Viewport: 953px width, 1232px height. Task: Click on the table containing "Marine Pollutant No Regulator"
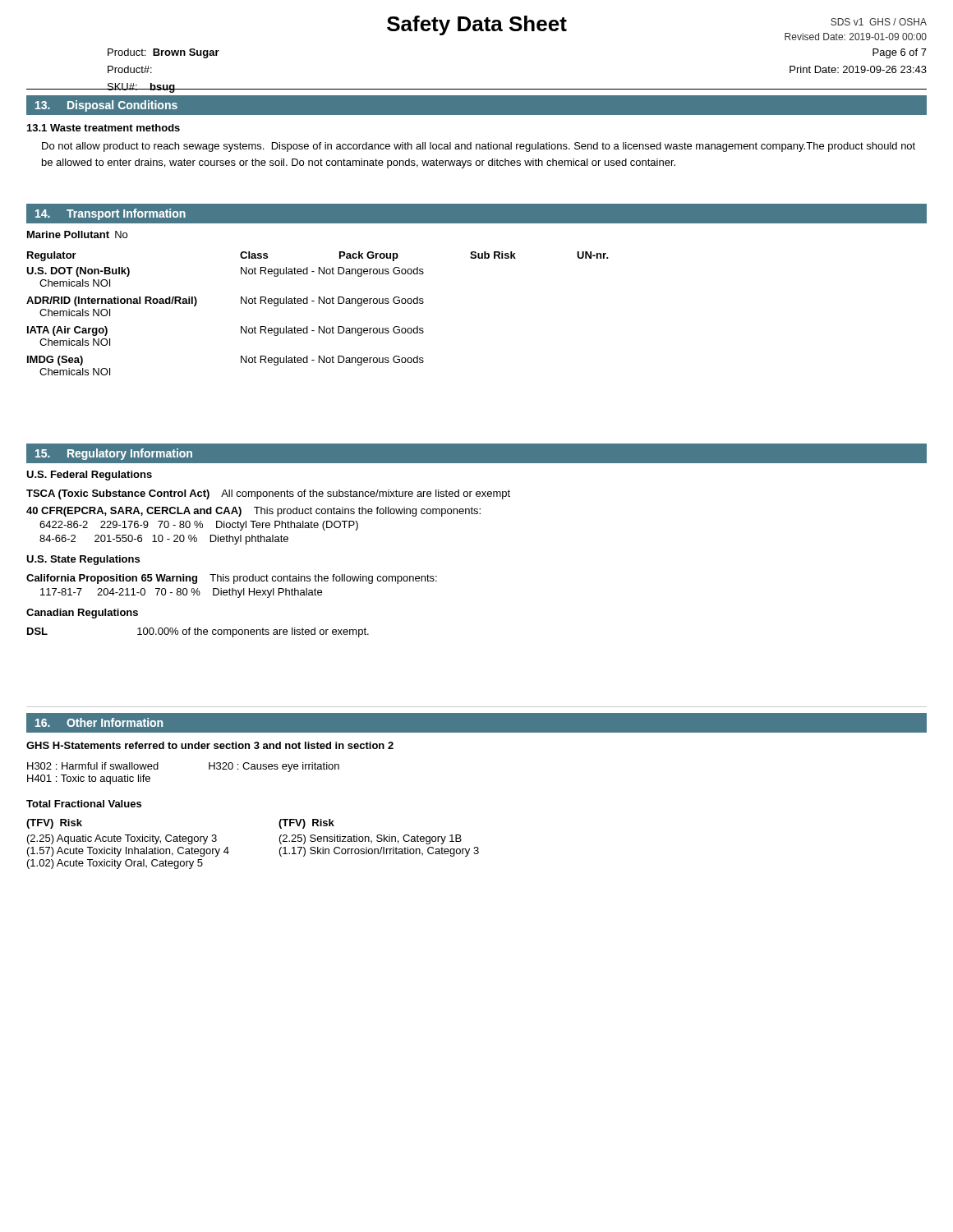pyautogui.click(x=476, y=306)
